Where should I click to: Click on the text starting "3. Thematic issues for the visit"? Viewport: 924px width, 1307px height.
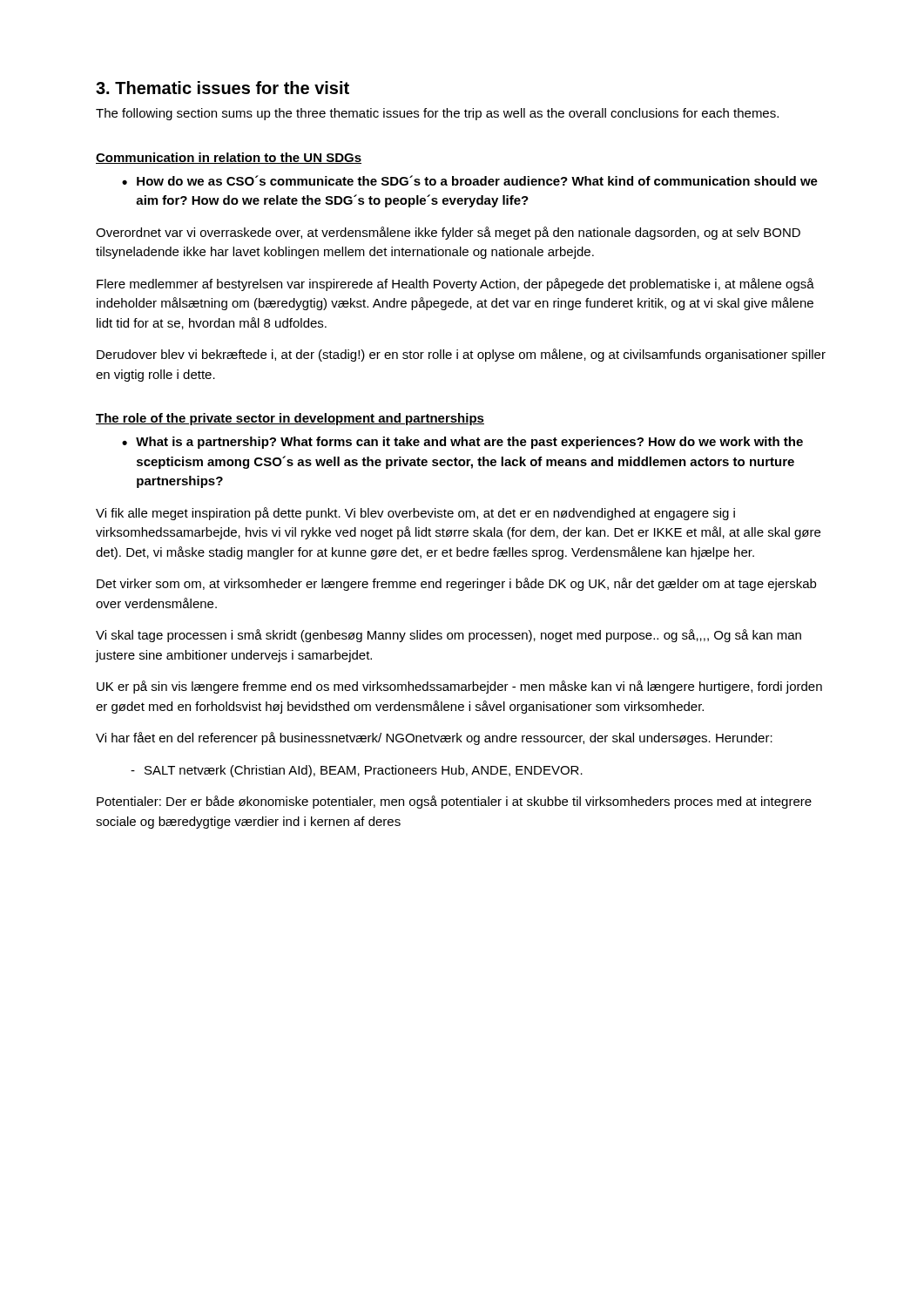(x=223, y=88)
